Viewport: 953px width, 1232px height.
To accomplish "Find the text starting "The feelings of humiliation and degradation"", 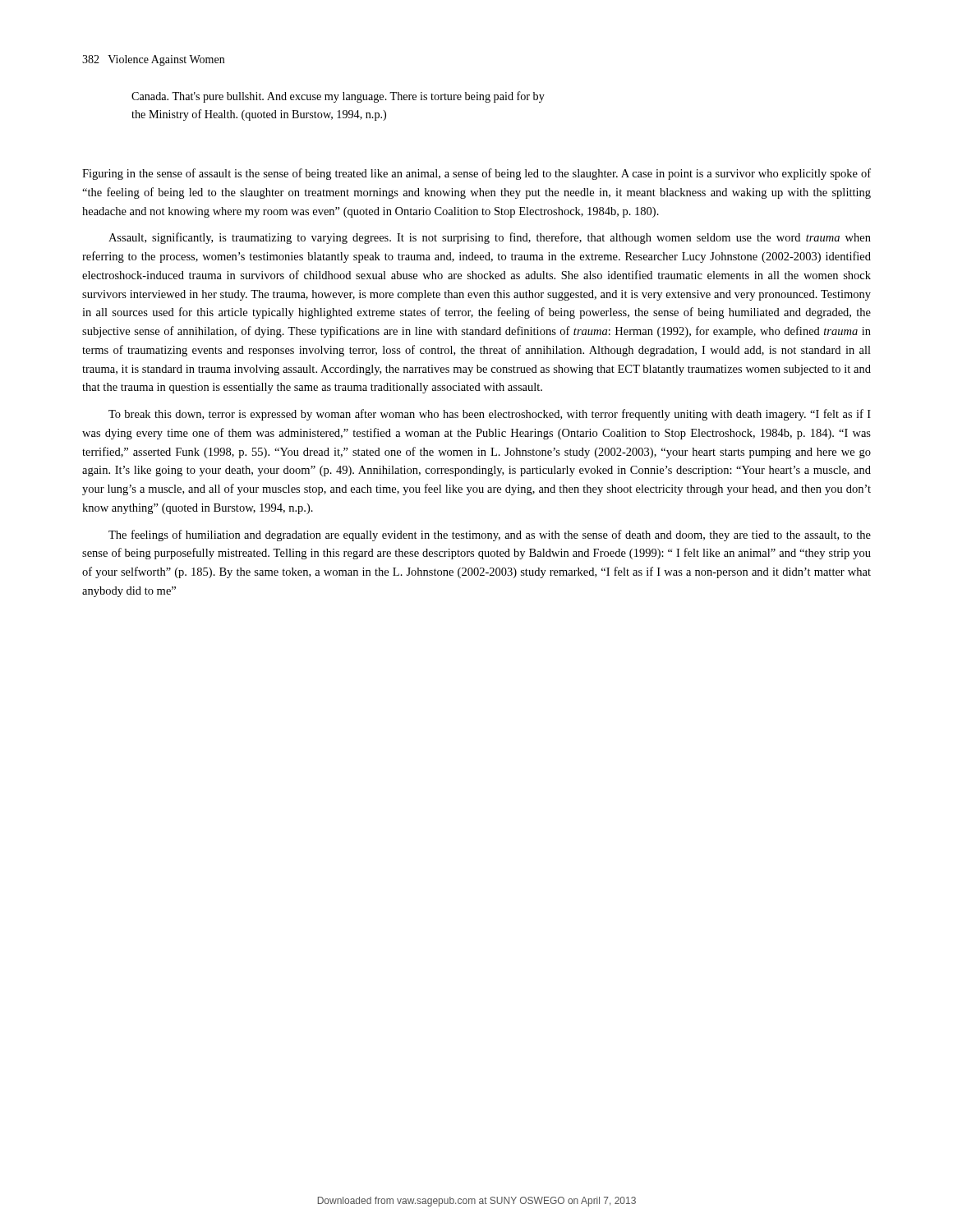I will (476, 562).
